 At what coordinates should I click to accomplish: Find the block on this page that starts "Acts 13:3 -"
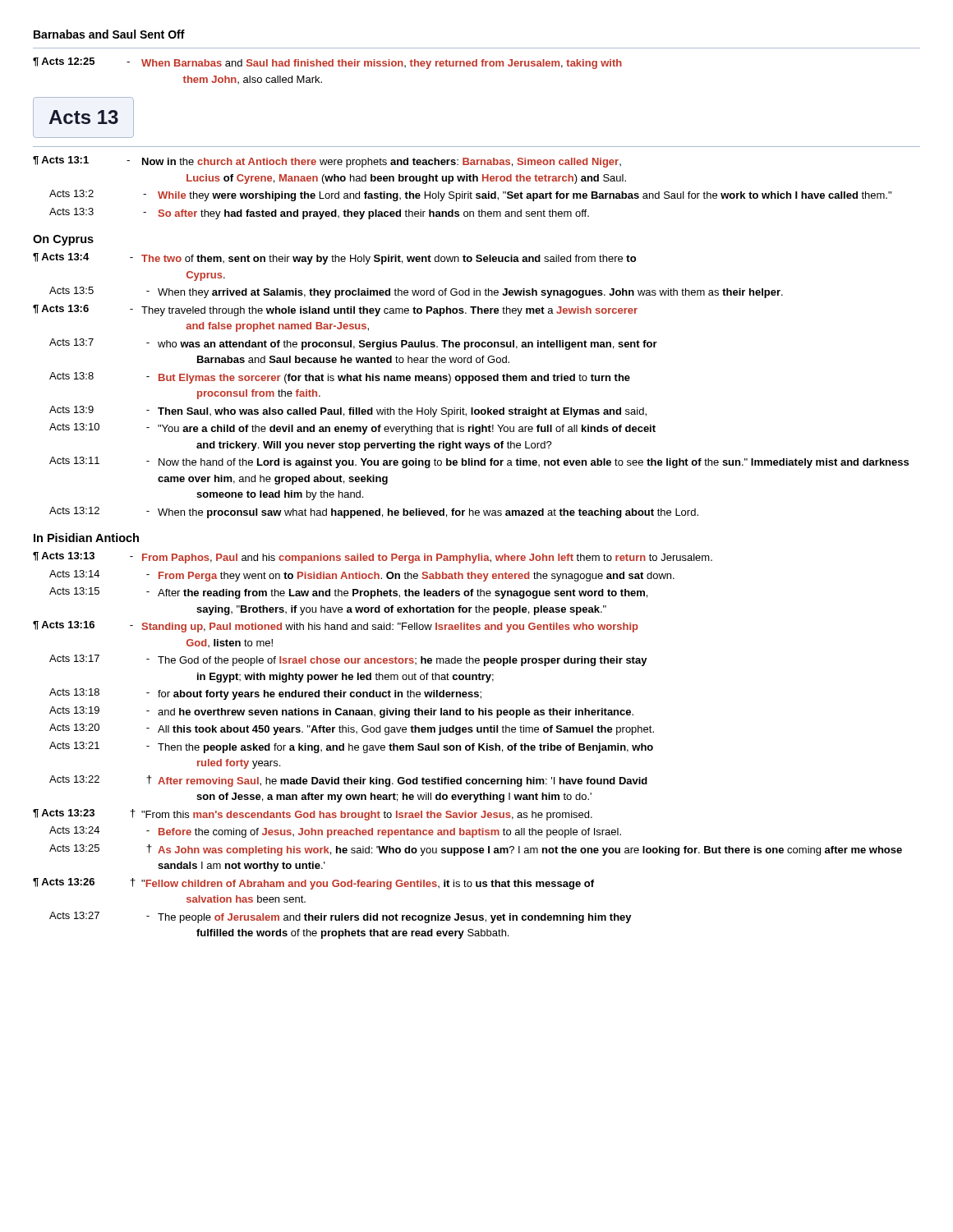(x=485, y=213)
